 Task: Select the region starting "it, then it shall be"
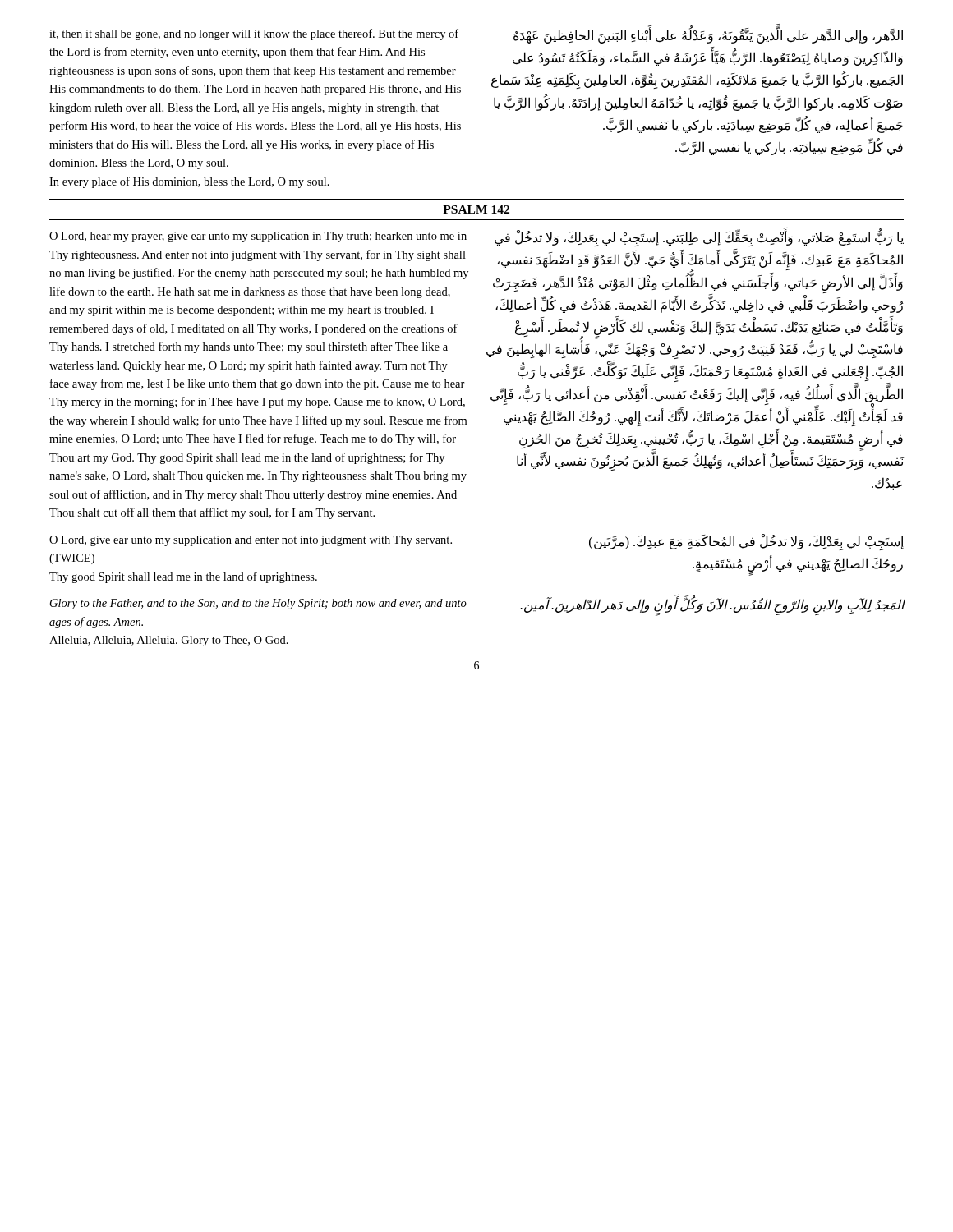[x=255, y=107]
